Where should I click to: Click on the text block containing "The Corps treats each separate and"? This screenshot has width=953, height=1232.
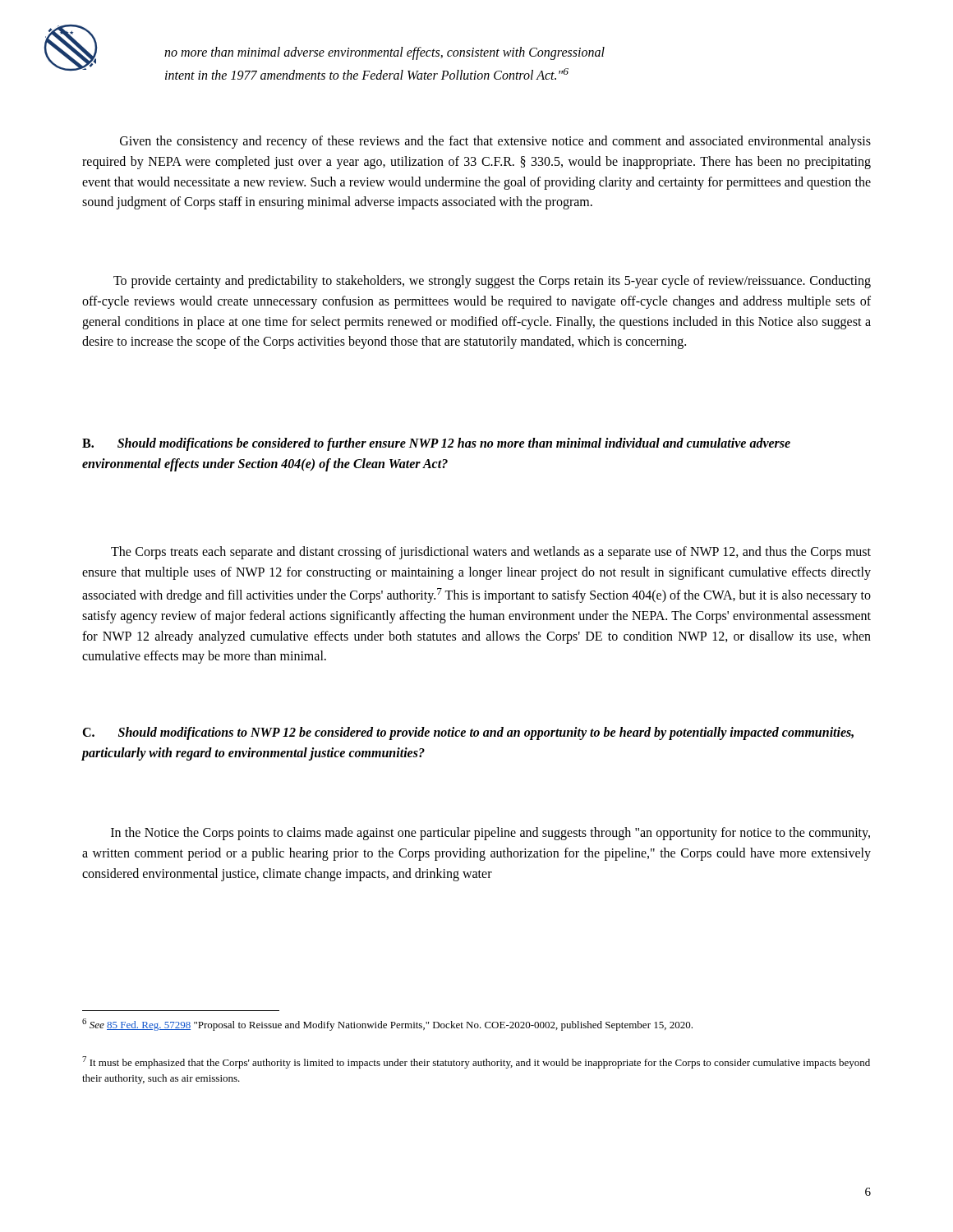coord(476,604)
